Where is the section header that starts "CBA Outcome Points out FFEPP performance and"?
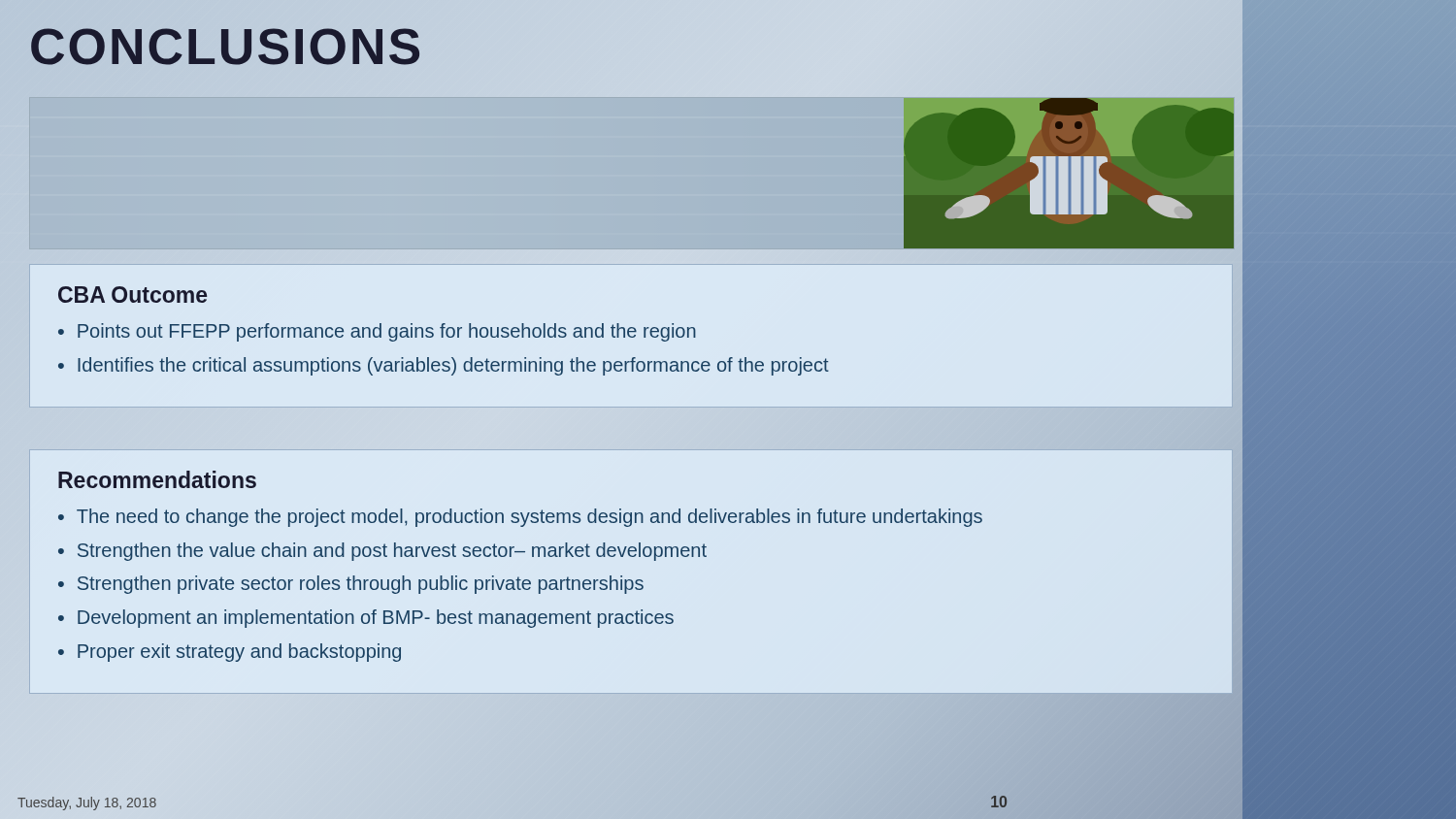The height and width of the screenshot is (819, 1456). click(x=631, y=331)
